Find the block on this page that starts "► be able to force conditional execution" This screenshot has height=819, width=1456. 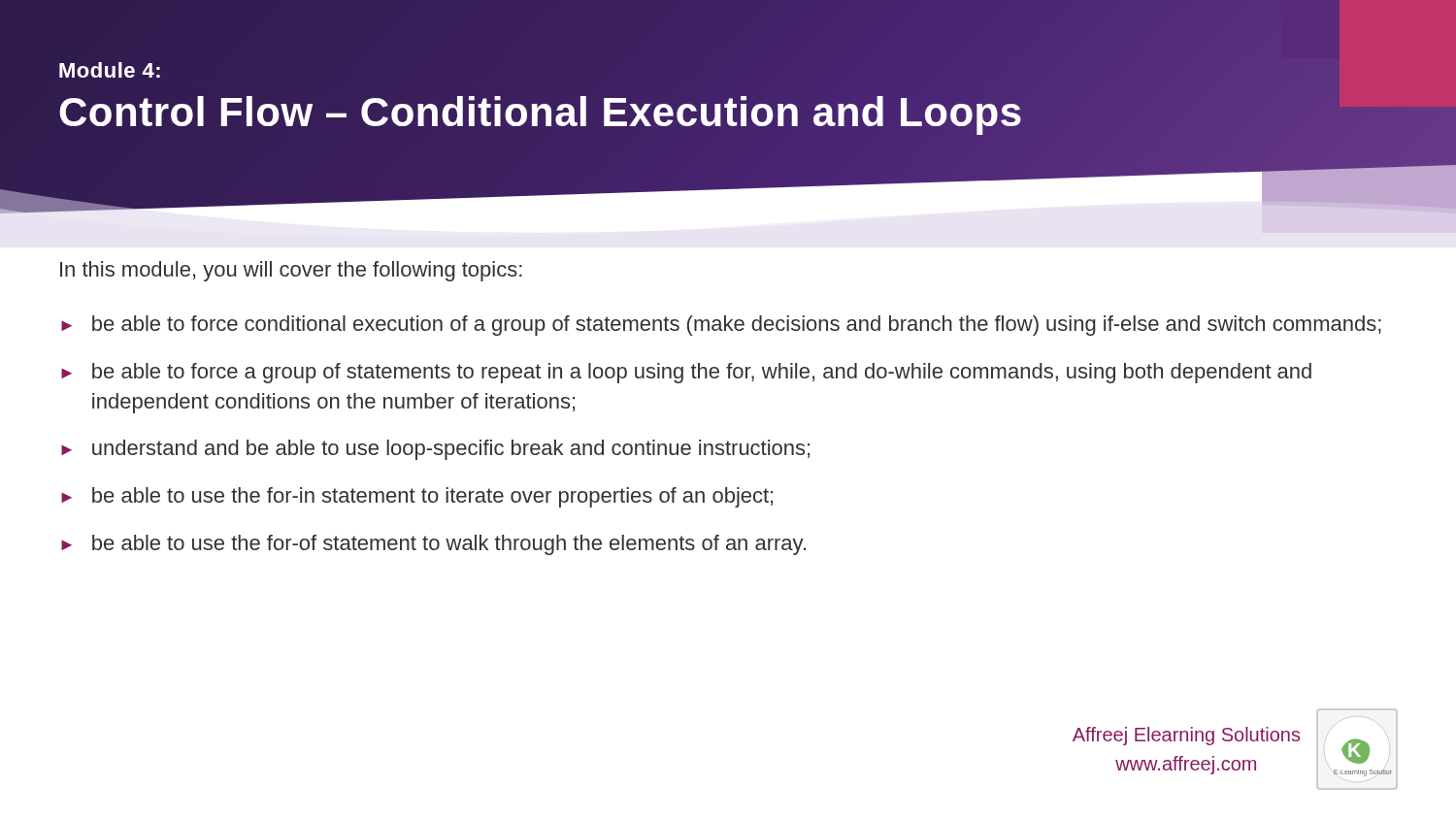tap(720, 325)
